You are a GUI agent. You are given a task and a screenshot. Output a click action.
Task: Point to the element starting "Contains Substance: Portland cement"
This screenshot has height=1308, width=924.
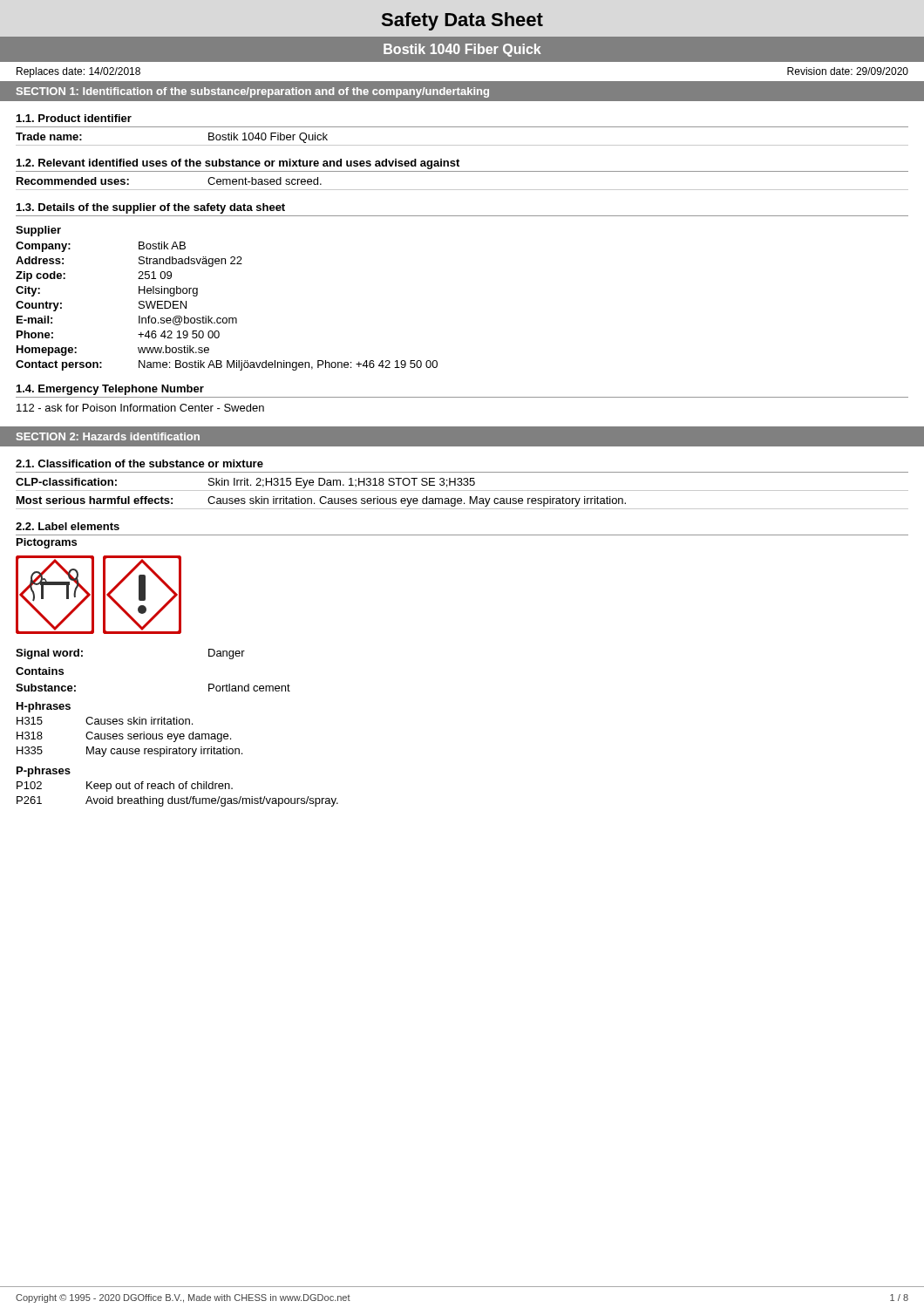(x=40, y=671)
